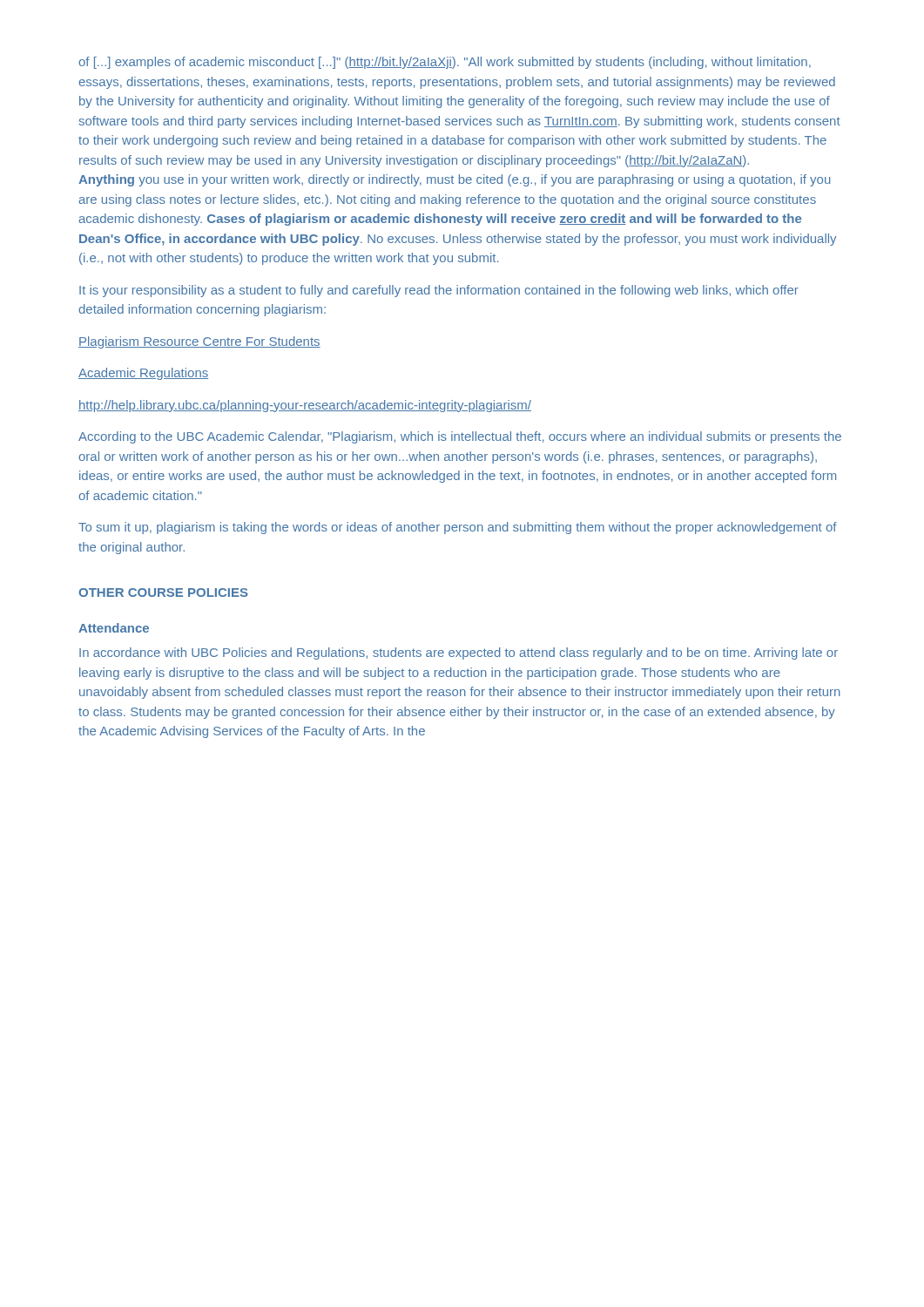Image resolution: width=924 pixels, height=1307 pixels.
Task: Locate the text block that says "In accordance with UBC"
Action: [x=462, y=692]
